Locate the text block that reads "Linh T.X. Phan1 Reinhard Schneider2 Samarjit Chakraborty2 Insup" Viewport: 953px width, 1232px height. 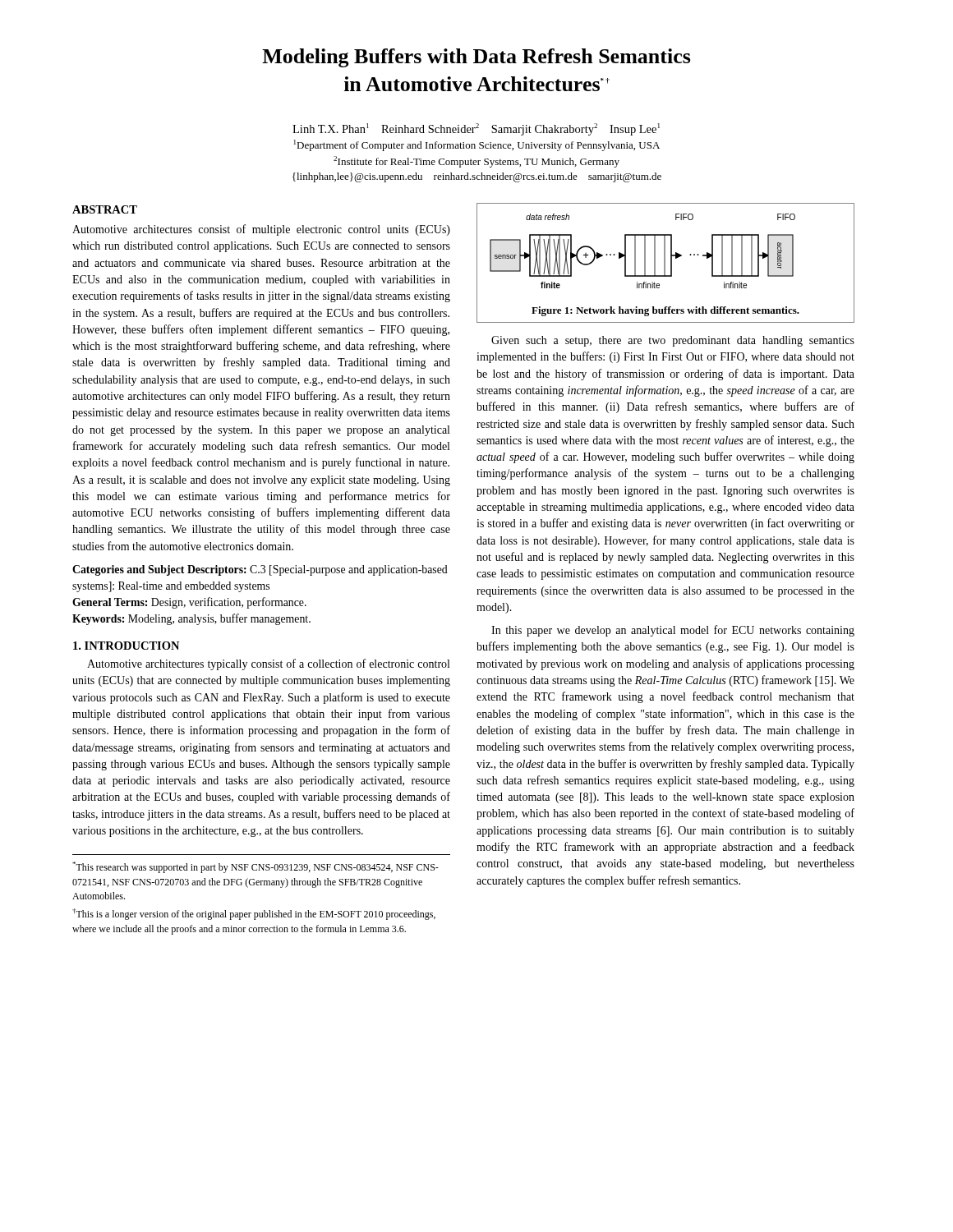(476, 152)
